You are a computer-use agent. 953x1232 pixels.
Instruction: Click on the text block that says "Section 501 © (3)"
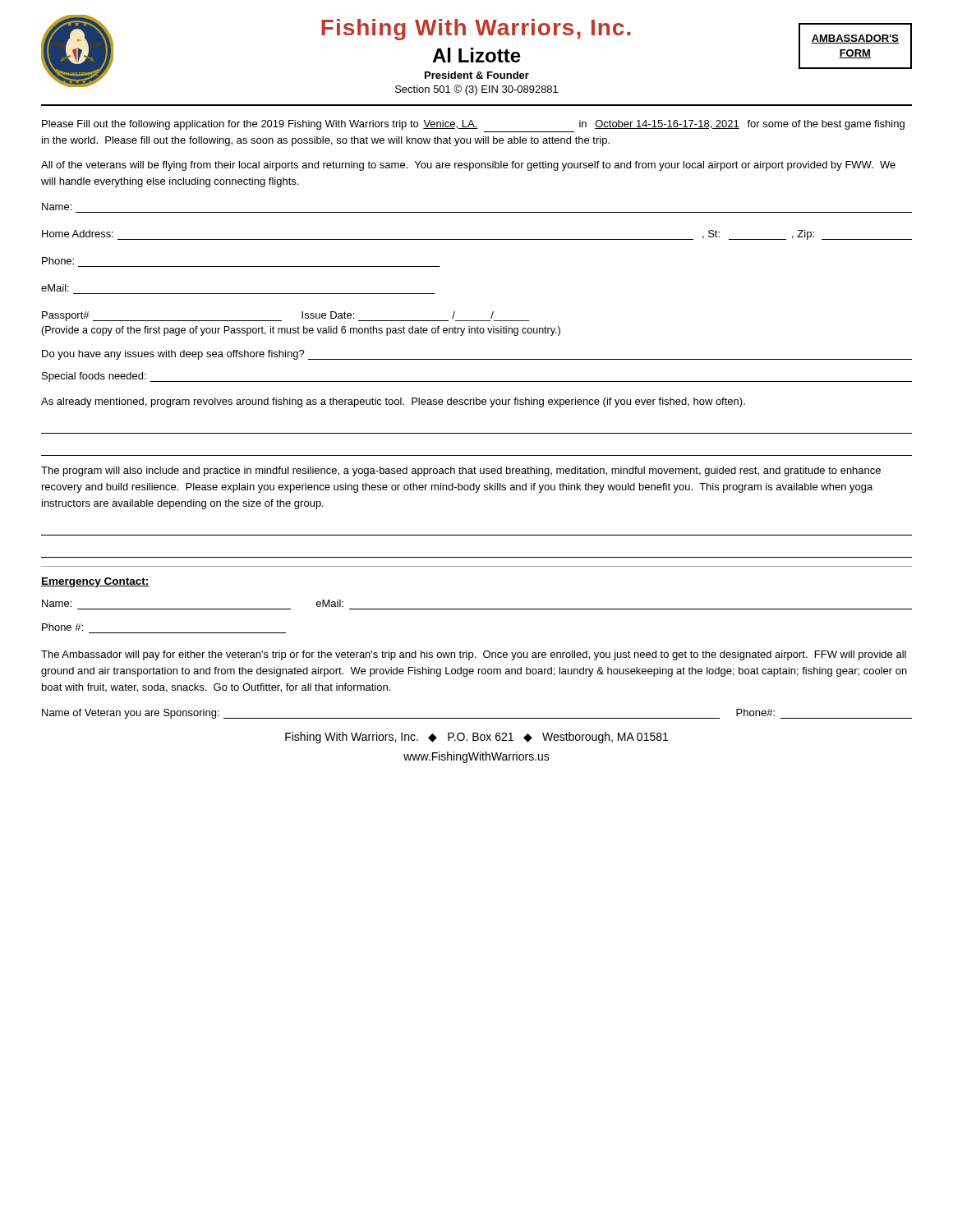[476, 89]
